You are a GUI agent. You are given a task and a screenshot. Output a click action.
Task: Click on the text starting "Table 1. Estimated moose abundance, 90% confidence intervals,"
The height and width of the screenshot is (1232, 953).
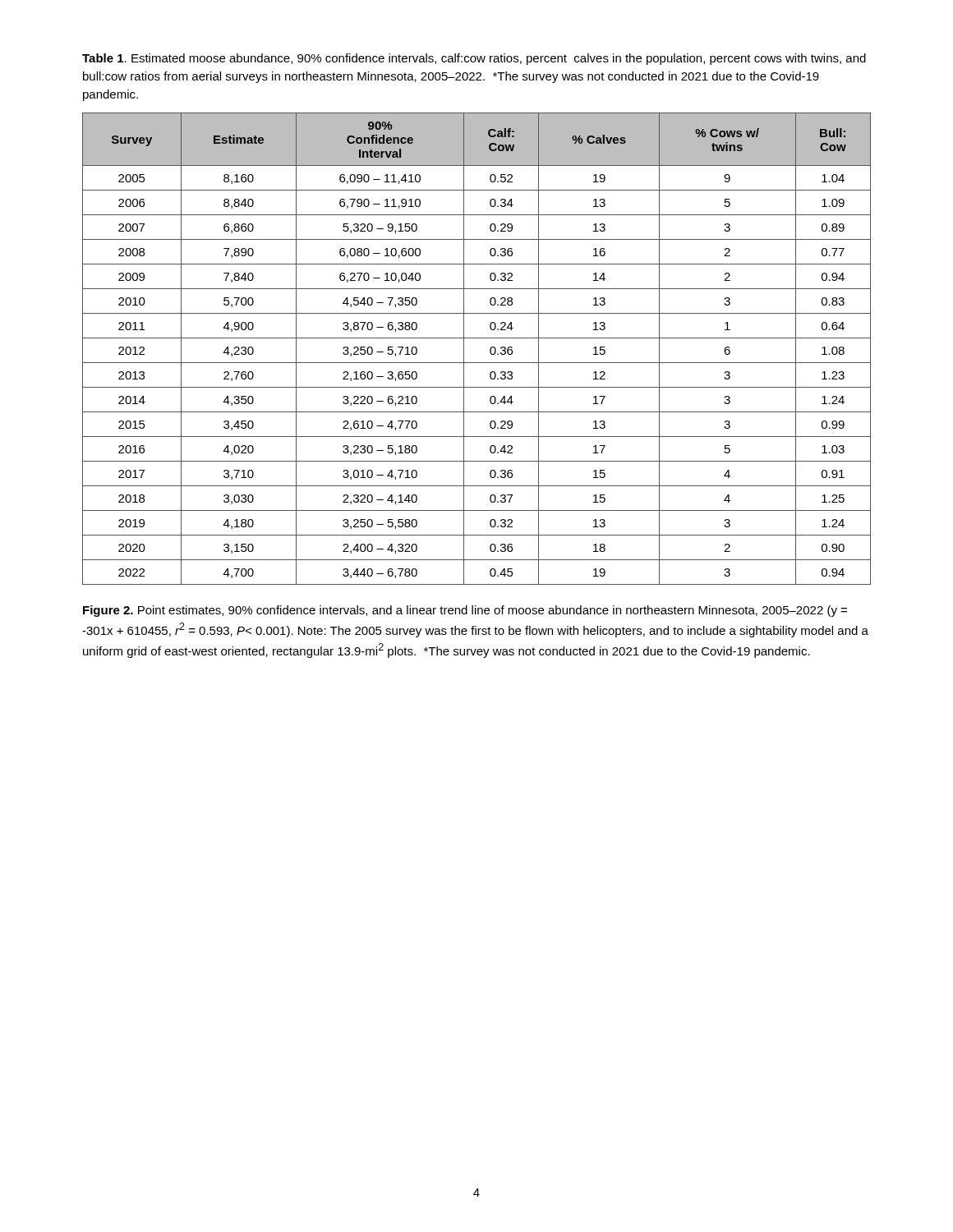(474, 76)
